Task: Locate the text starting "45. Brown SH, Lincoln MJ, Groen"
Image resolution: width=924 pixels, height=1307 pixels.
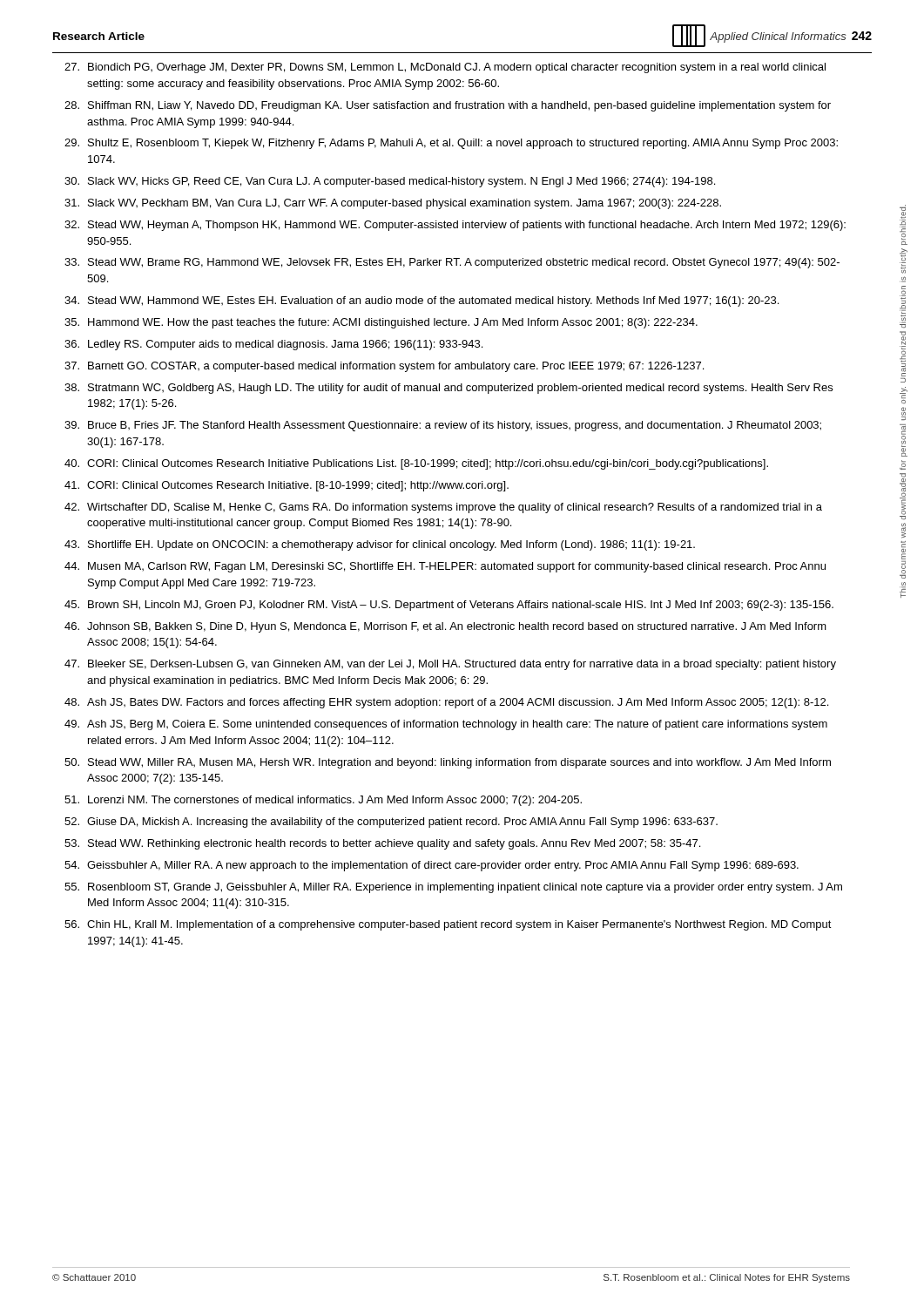Action: pyautogui.click(x=451, y=605)
